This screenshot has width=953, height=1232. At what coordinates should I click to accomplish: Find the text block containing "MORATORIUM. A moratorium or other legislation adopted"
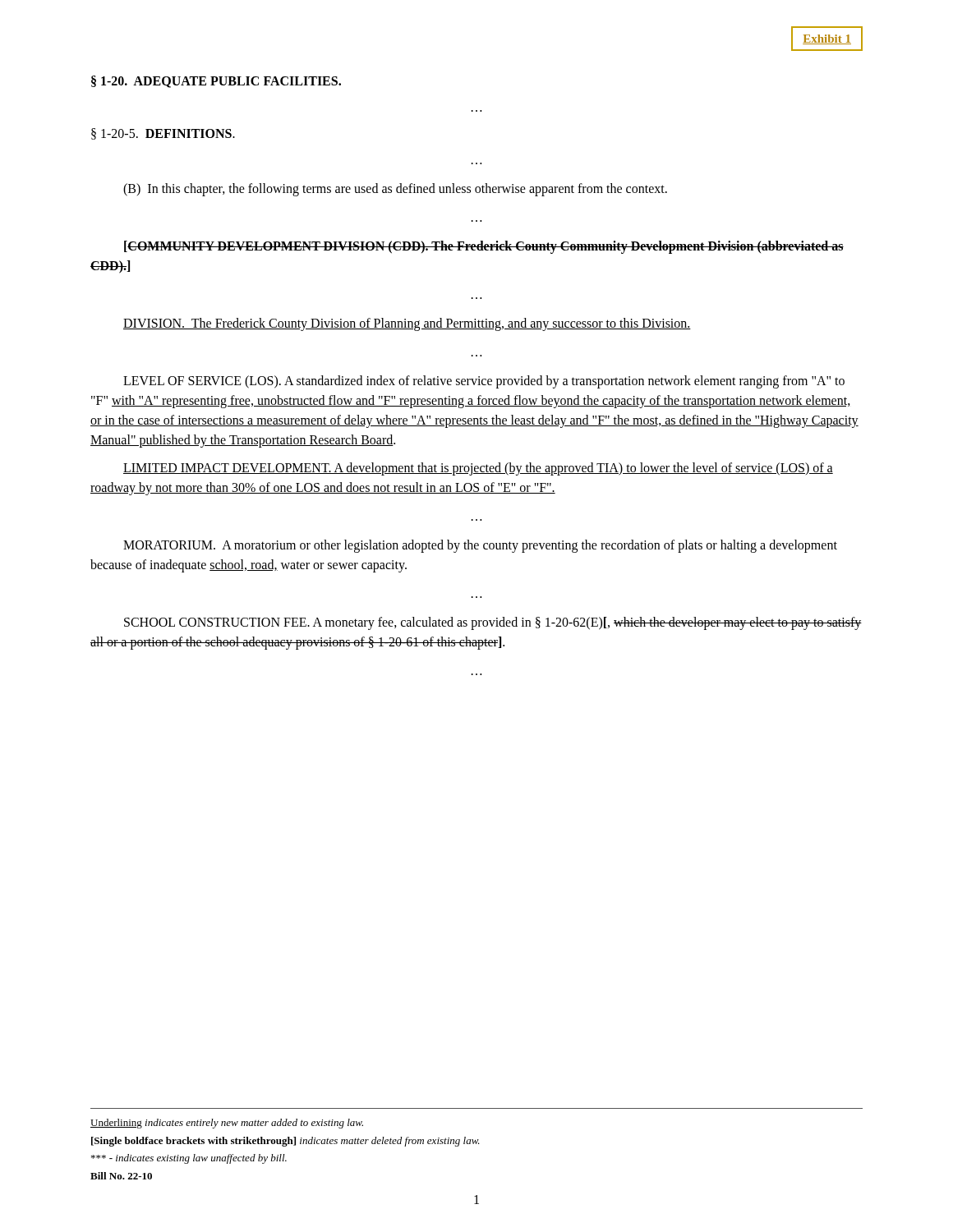[464, 555]
